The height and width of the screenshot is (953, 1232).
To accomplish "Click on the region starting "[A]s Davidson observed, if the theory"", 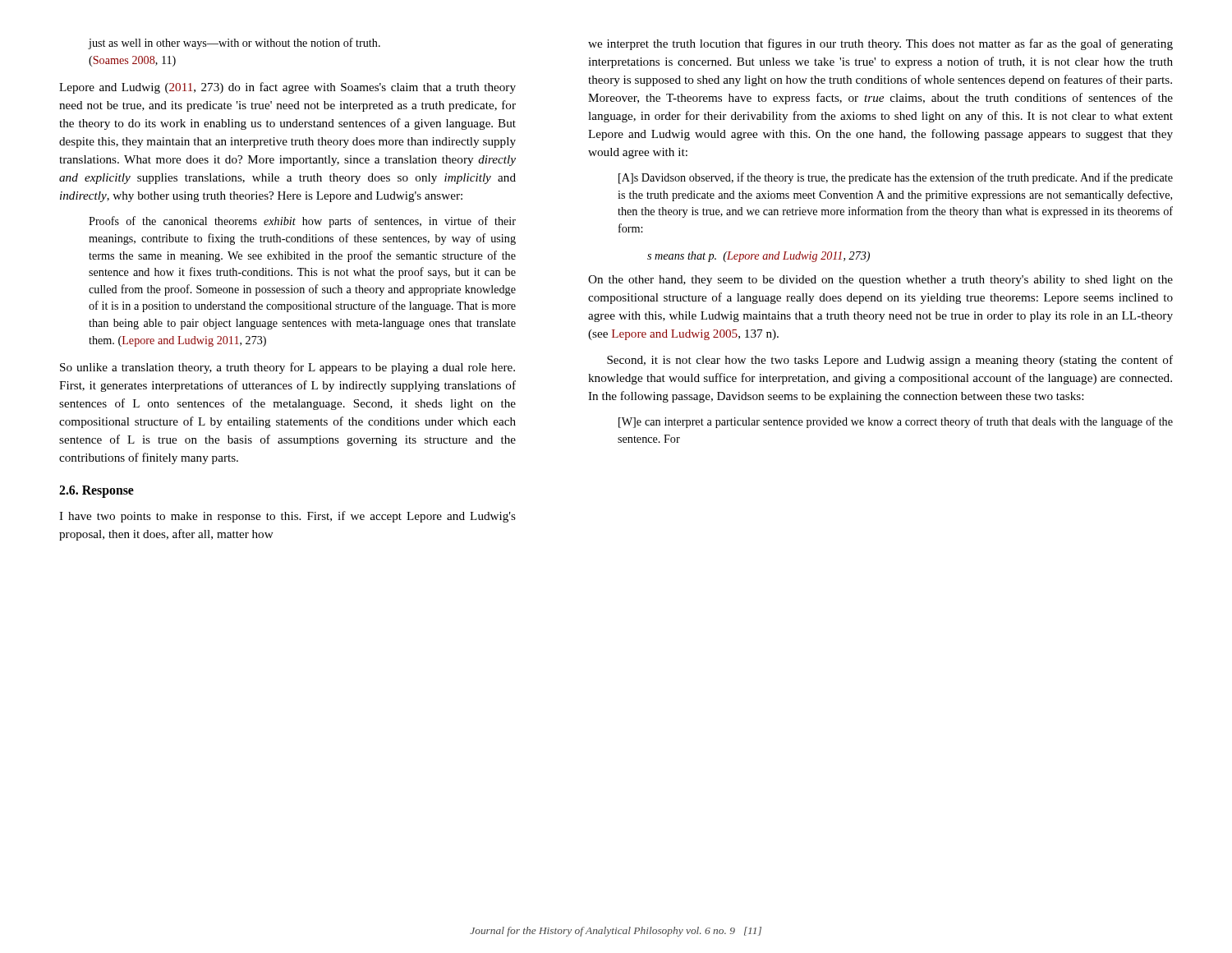I will coord(895,203).
